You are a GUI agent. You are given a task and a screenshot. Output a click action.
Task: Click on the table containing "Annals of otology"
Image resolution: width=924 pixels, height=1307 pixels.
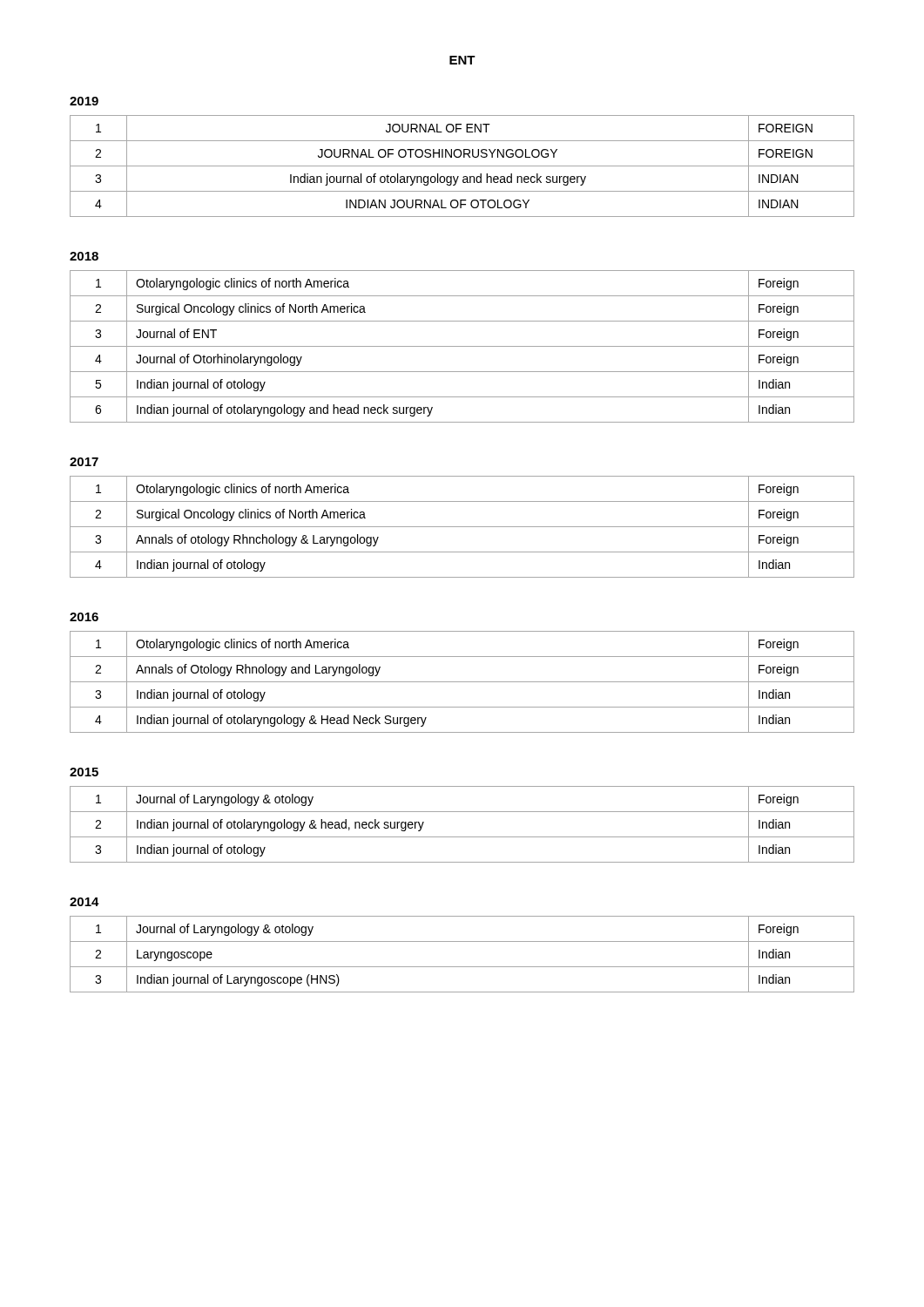(462, 527)
